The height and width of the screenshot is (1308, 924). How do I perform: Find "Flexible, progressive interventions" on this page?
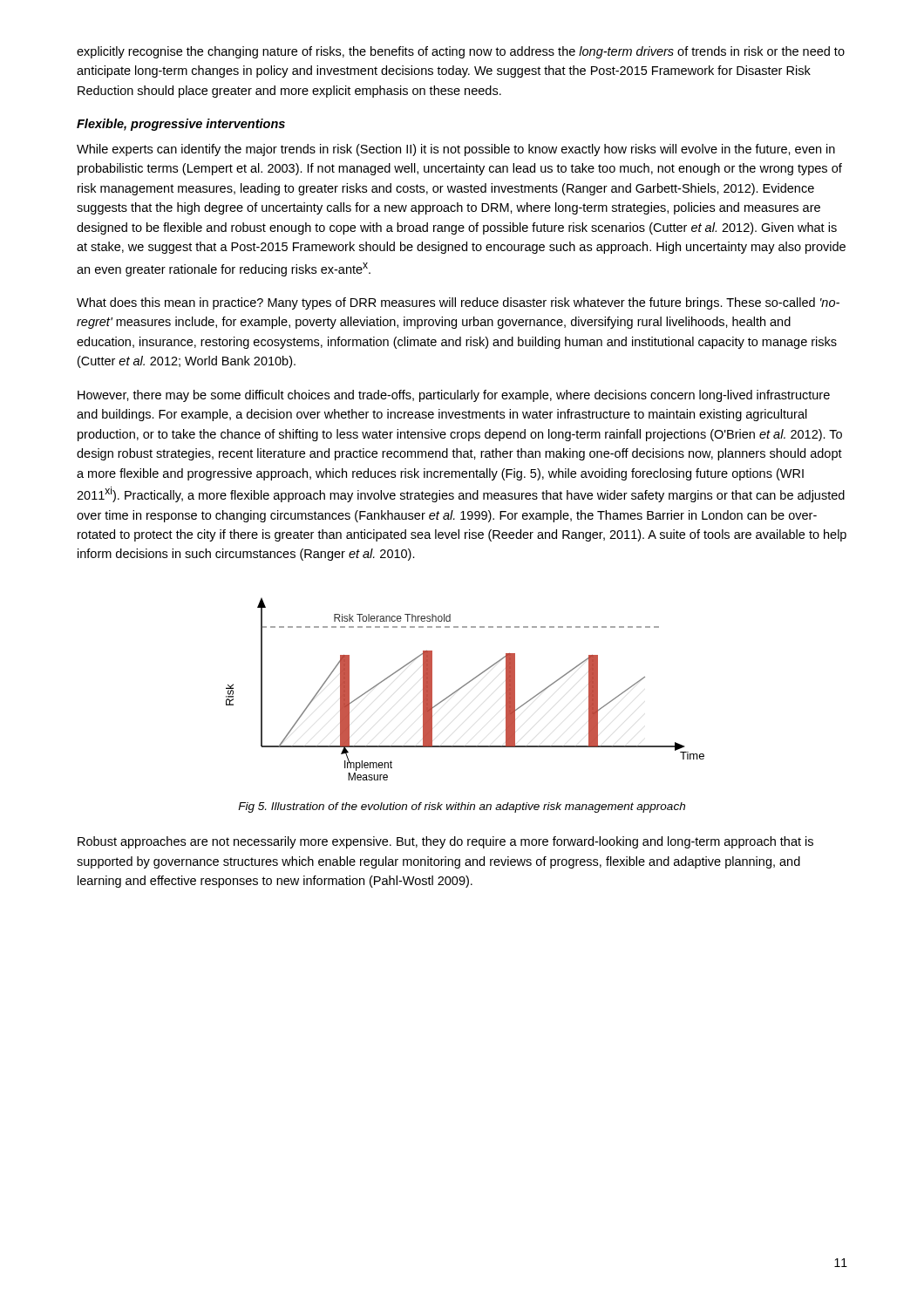pos(181,124)
